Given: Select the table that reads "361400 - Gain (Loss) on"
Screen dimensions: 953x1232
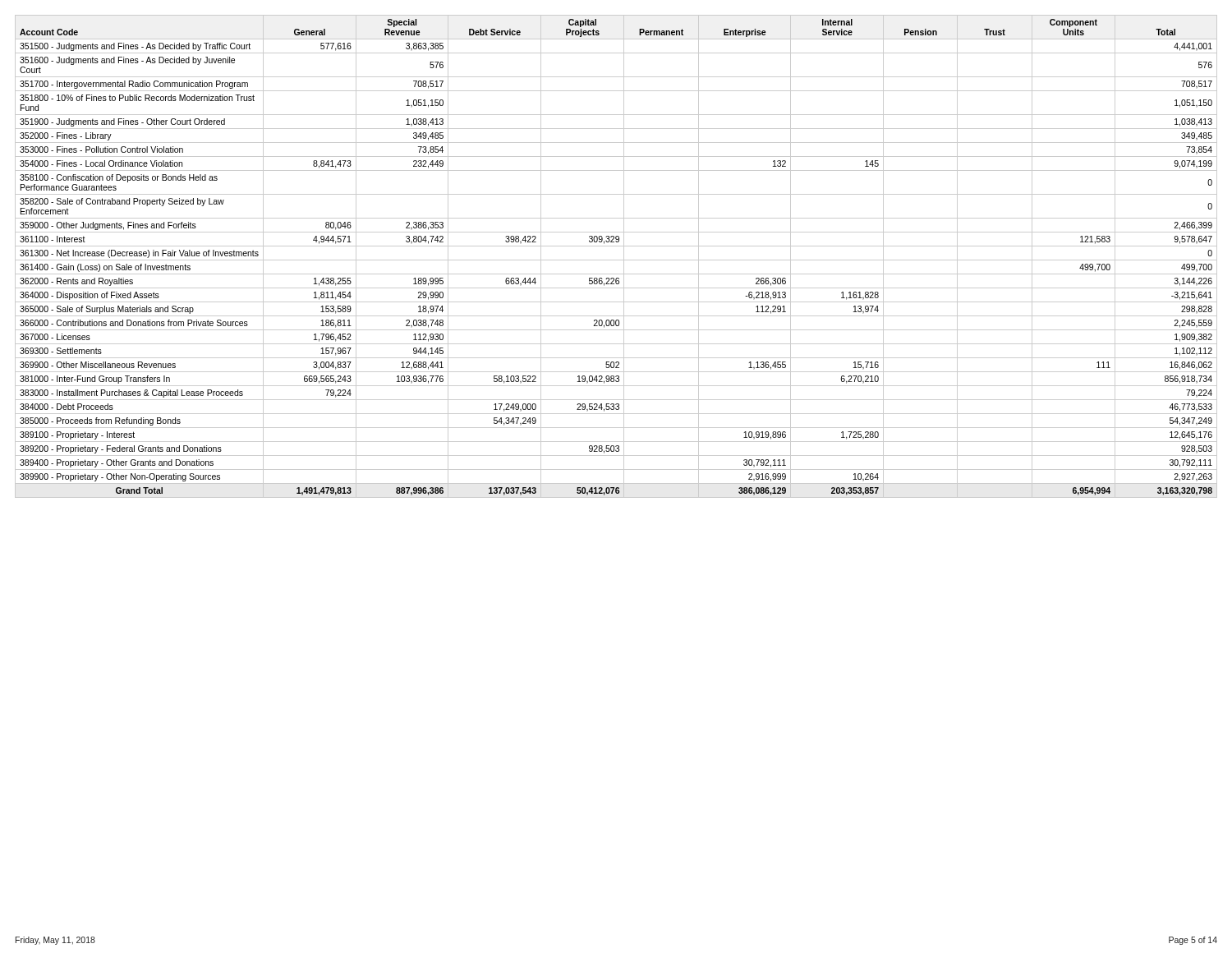Looking at the screenshot, I should point(616,256).
